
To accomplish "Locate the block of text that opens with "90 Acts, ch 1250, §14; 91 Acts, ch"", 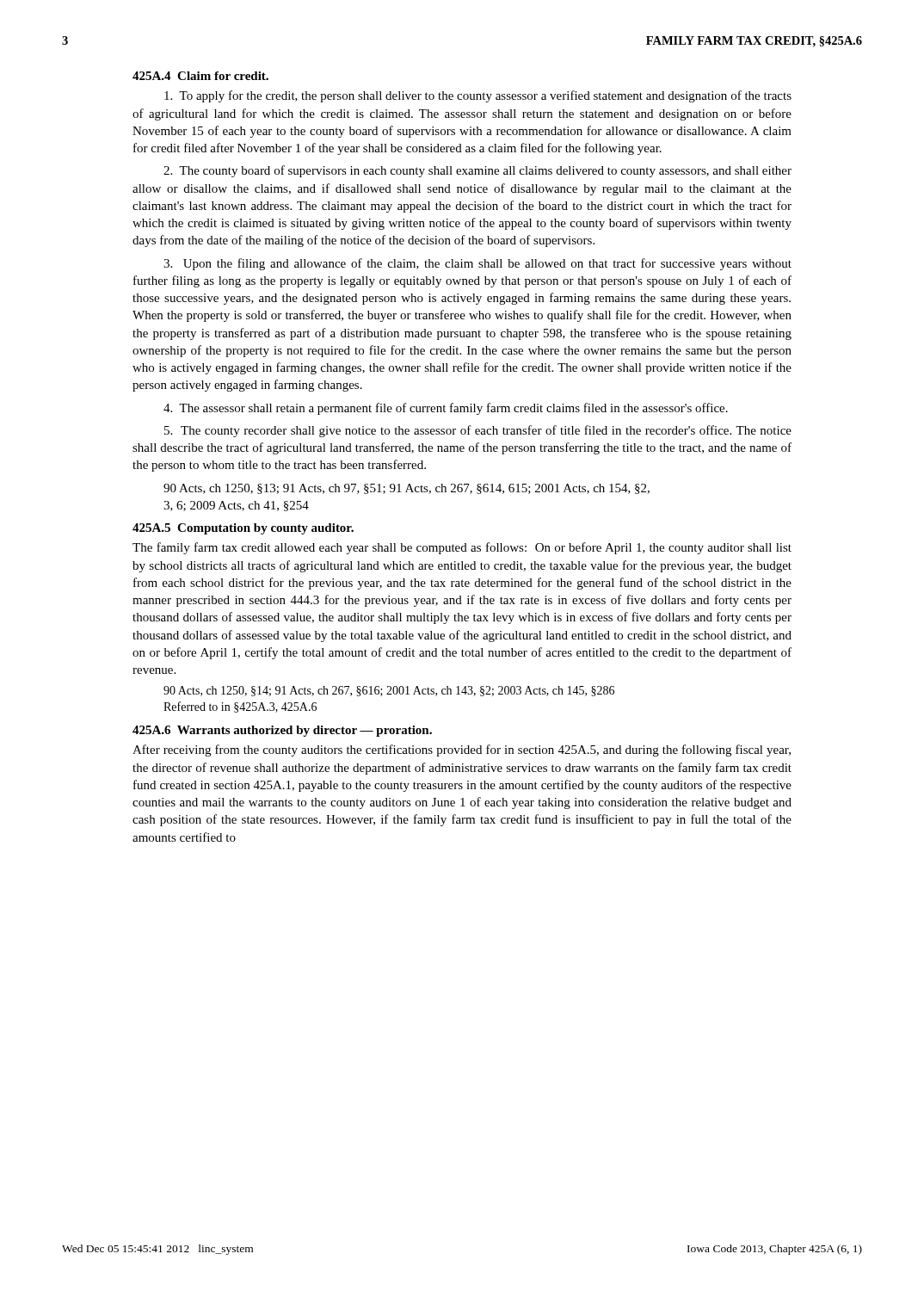I will pos(389,699).
